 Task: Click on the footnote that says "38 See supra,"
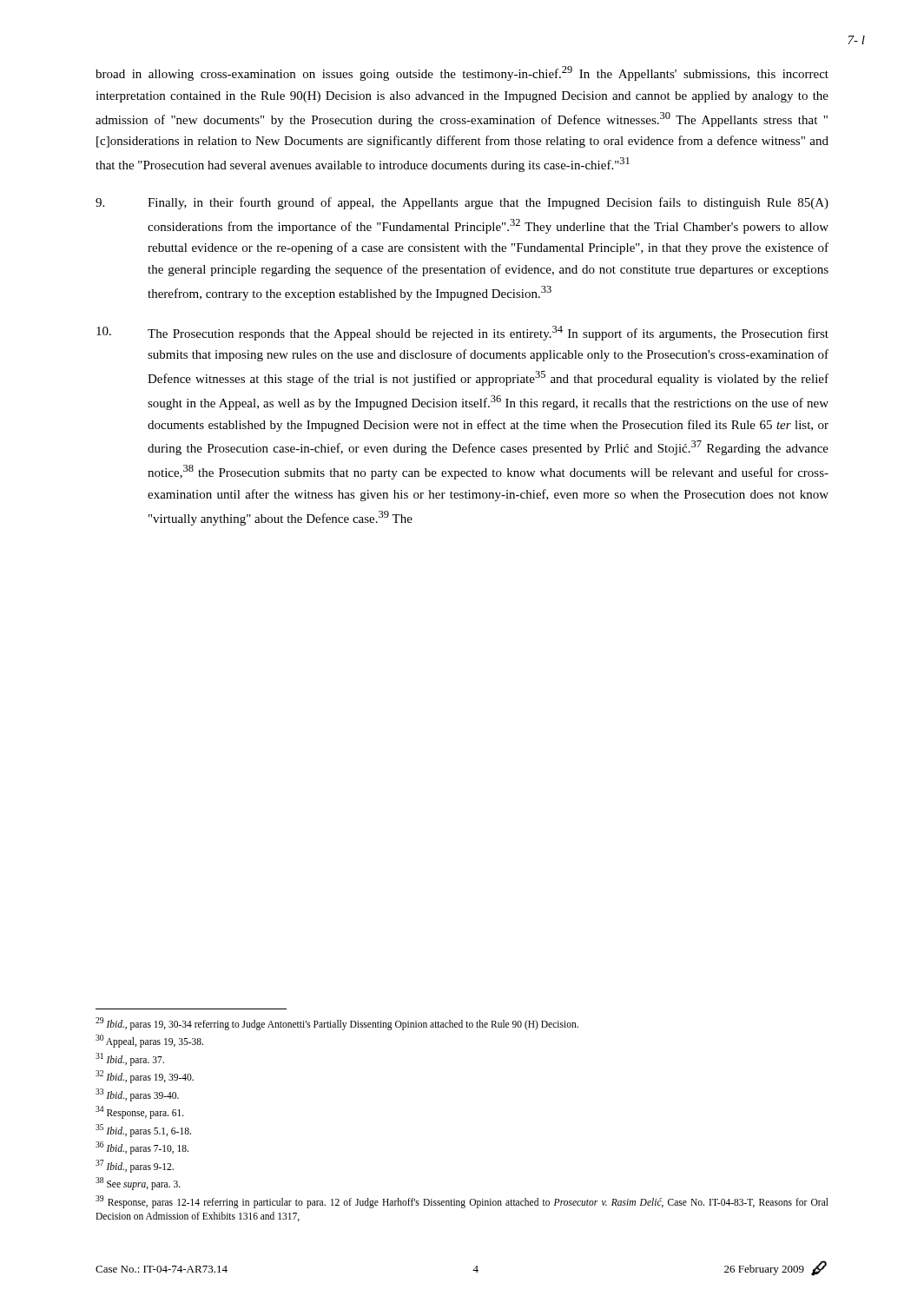138,1182
